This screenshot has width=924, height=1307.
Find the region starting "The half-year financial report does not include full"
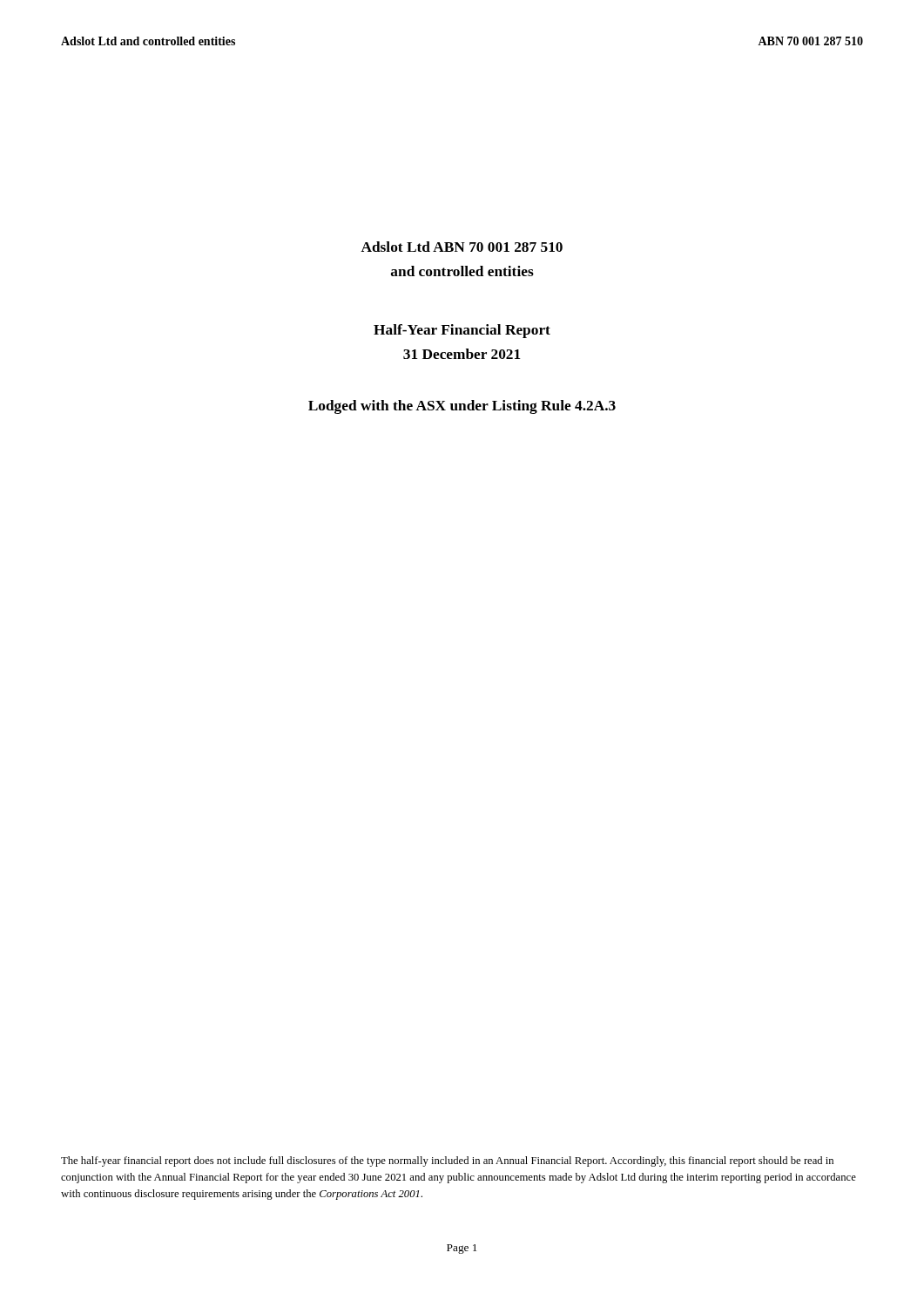click(x=458, y=1177)
